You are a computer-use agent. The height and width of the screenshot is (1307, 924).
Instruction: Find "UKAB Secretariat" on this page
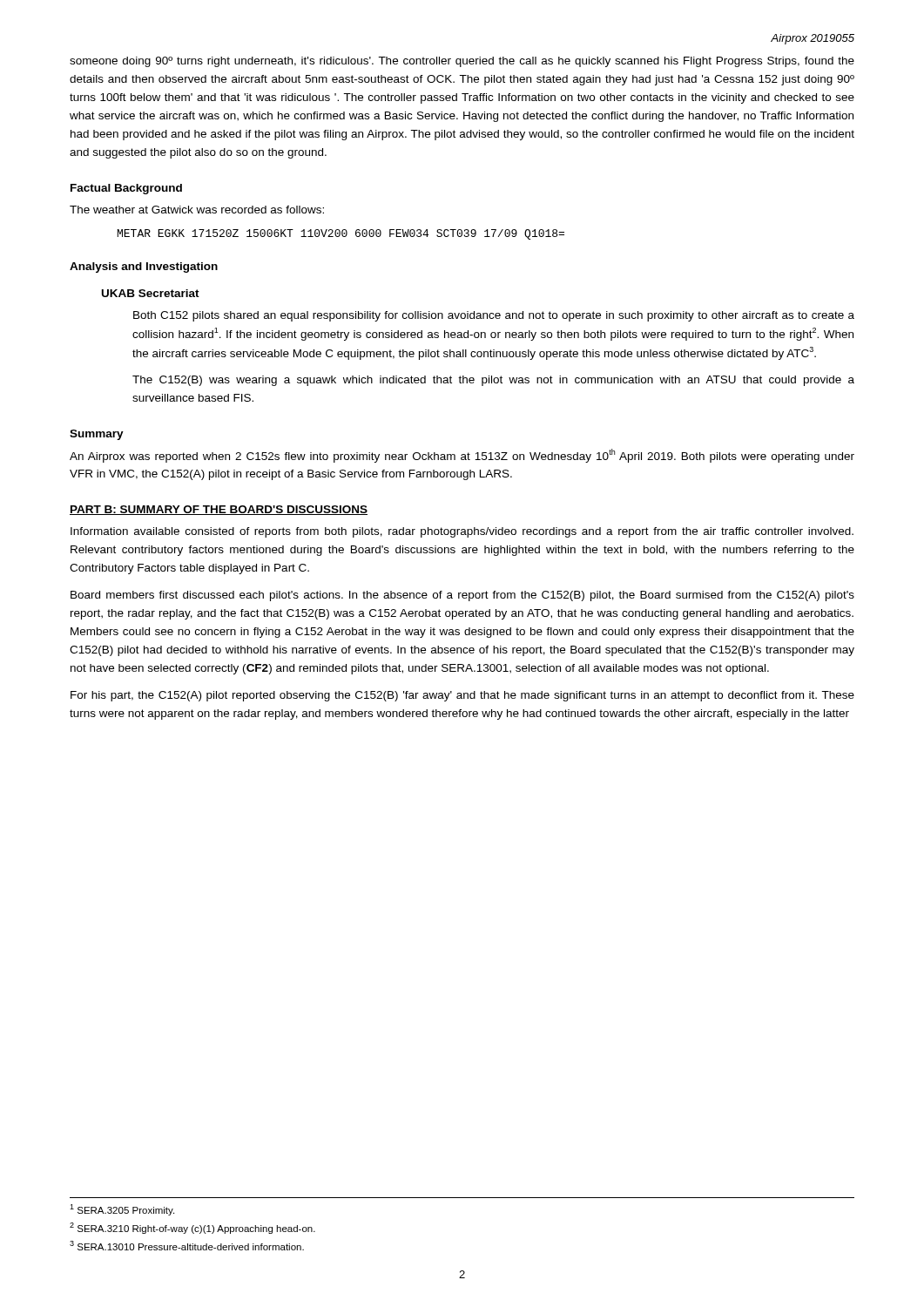pyautogui.click(x=150, y=294)
